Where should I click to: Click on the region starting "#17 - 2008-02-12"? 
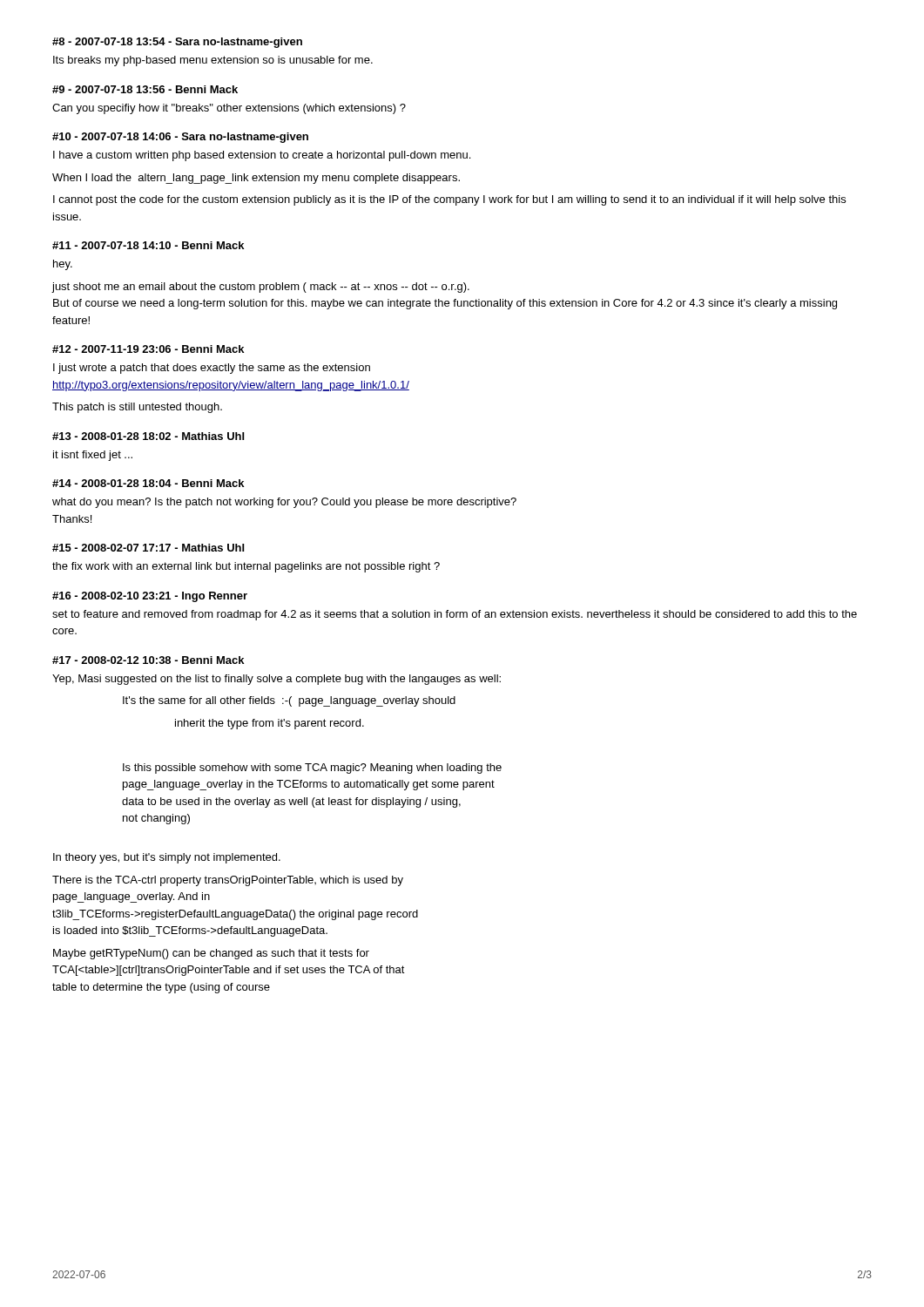pos(148,660)
